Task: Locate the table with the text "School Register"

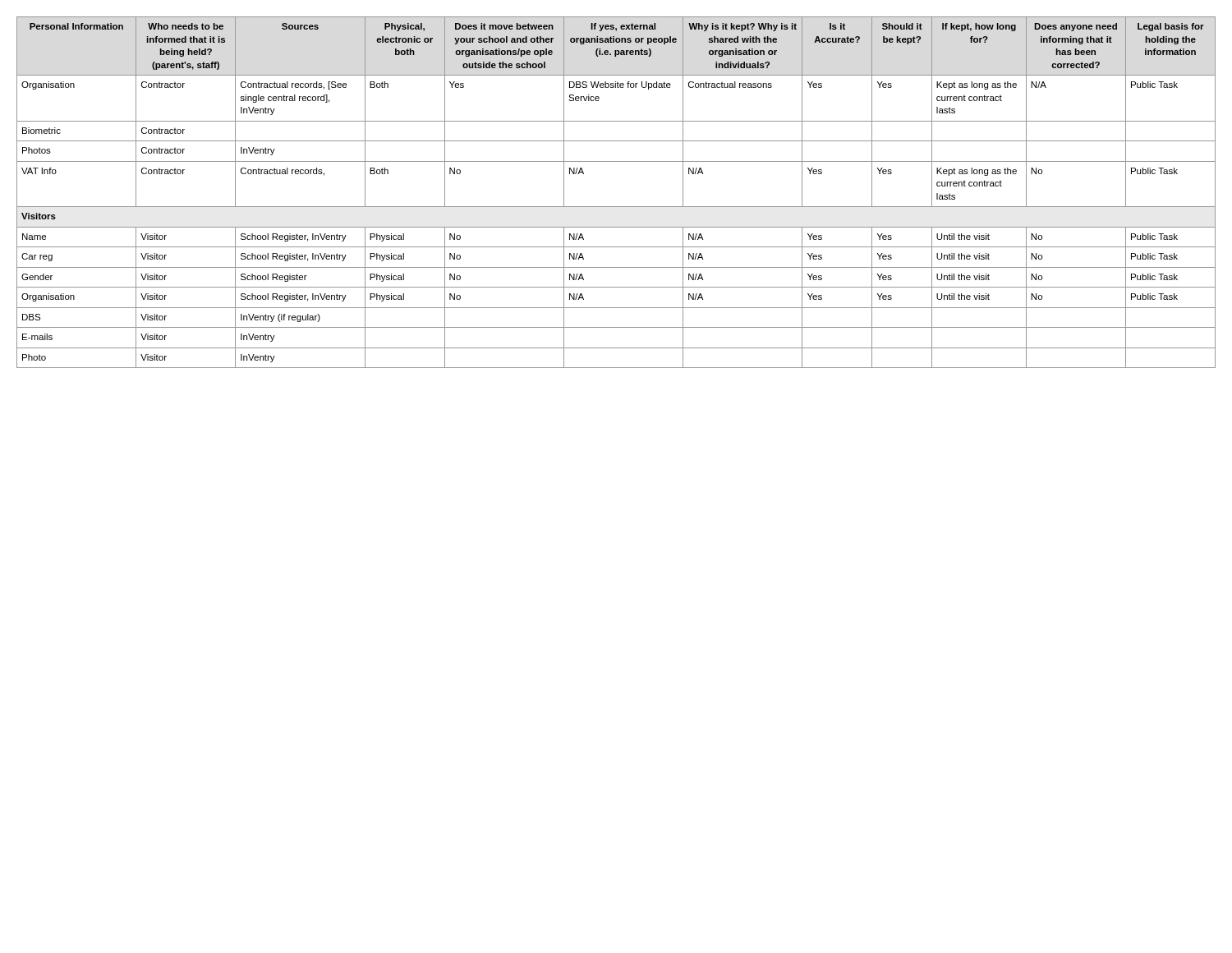Action: coord(616,192)
